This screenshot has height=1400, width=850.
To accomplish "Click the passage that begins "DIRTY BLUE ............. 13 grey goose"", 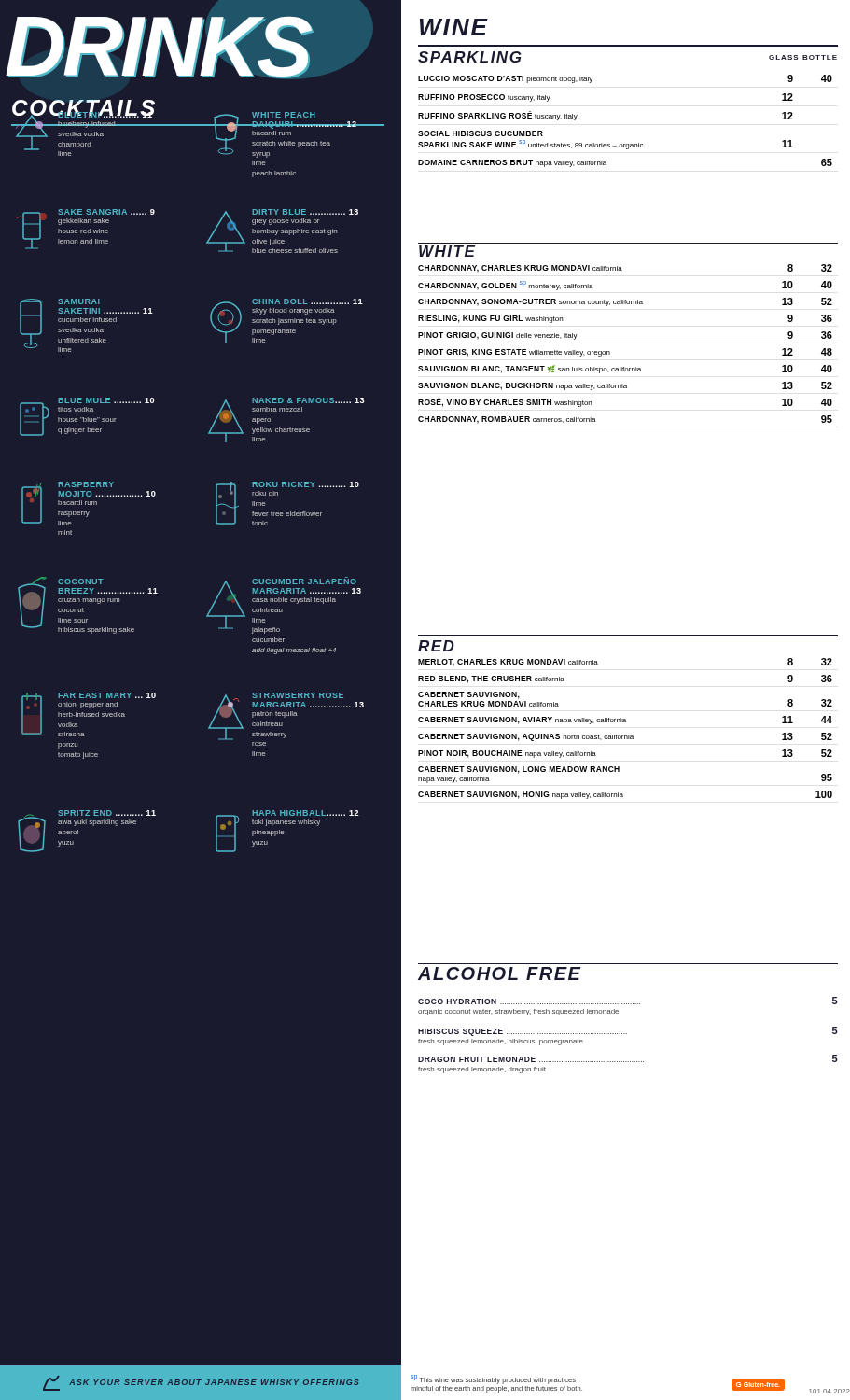I will (x=282, y=232).
